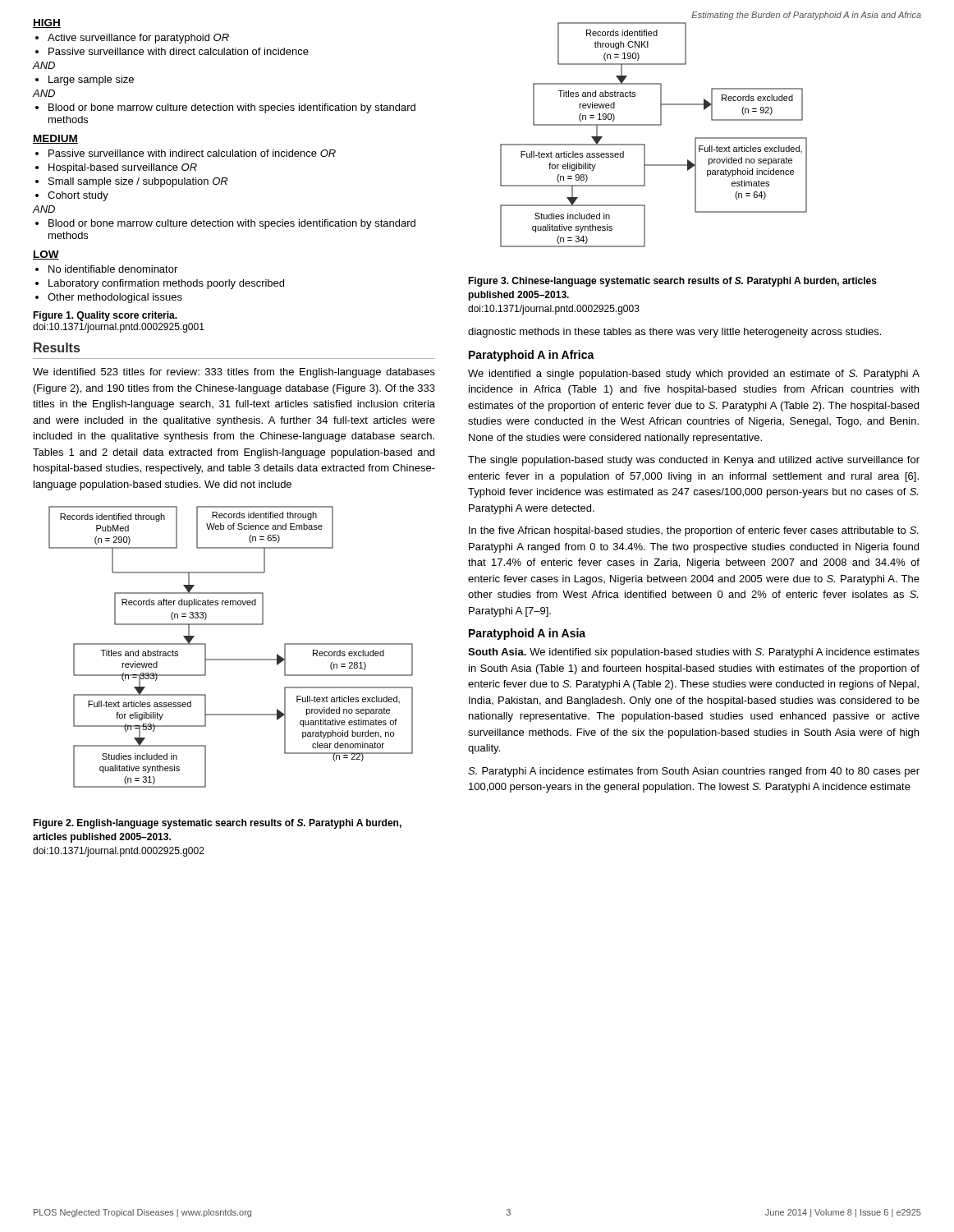Locate the list item that says "Small sample size"

click(x=138, y=181)
